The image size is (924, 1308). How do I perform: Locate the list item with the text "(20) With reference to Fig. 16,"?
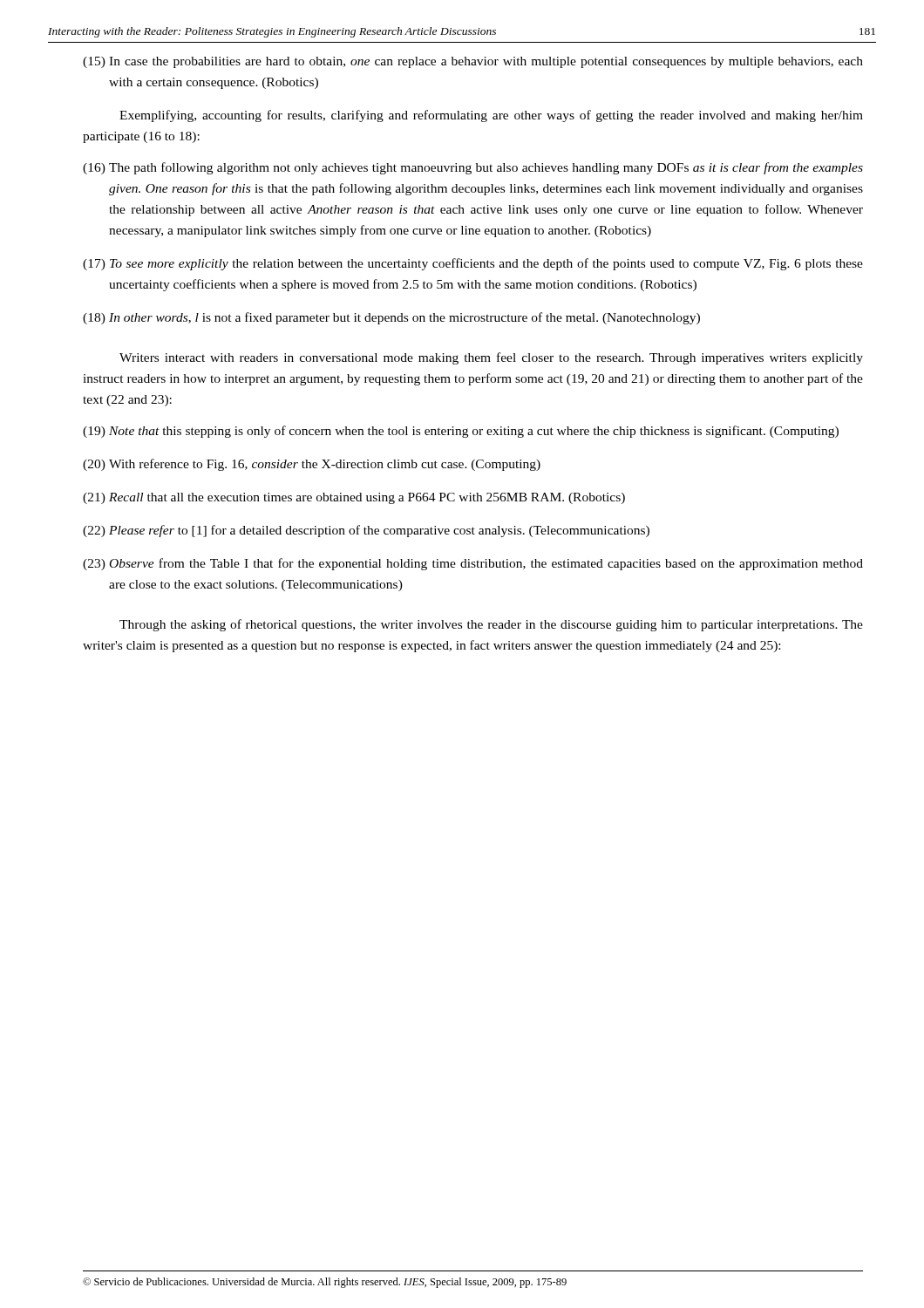(473, 464)
